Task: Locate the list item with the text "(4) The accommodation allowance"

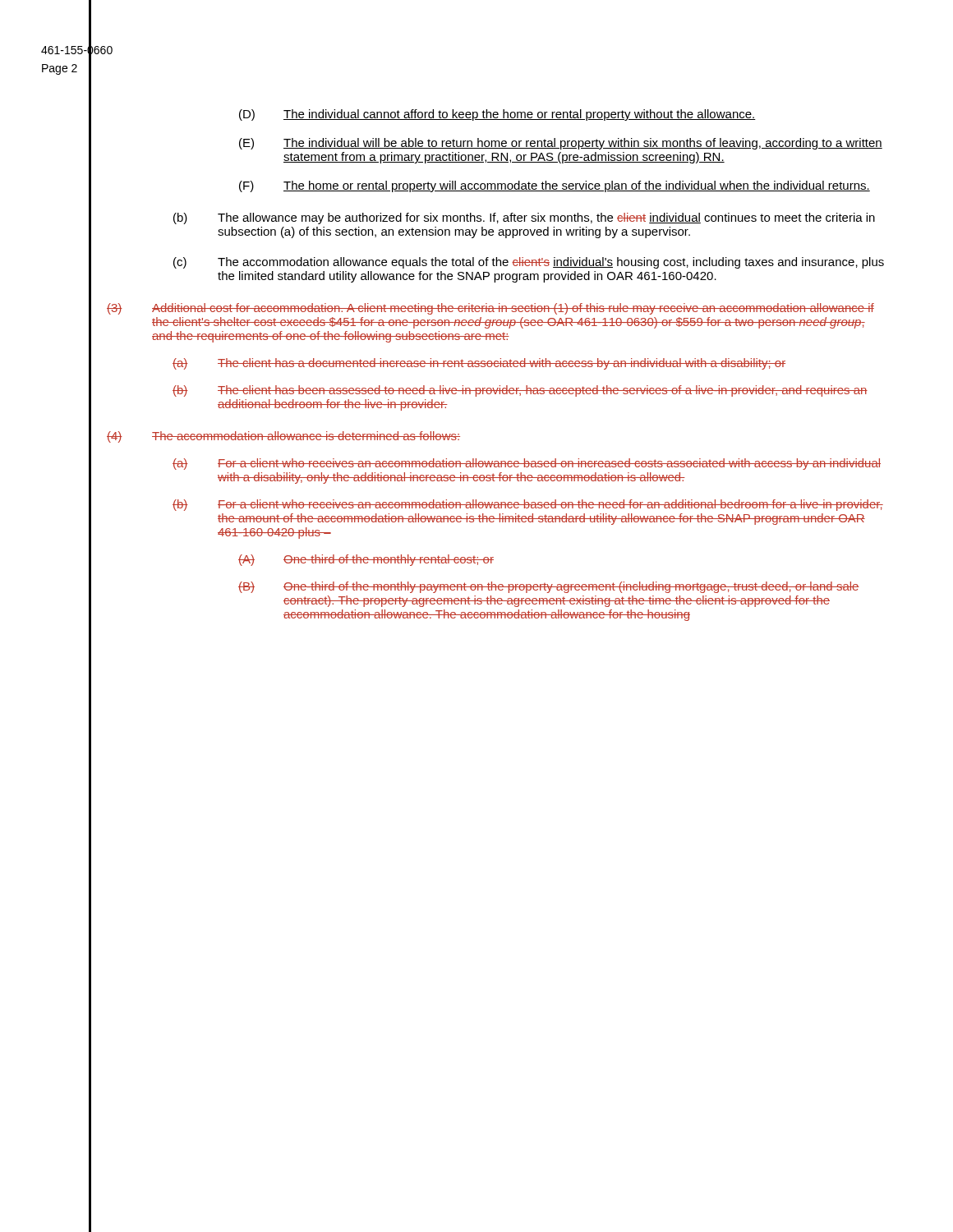Action: [283, 437]
